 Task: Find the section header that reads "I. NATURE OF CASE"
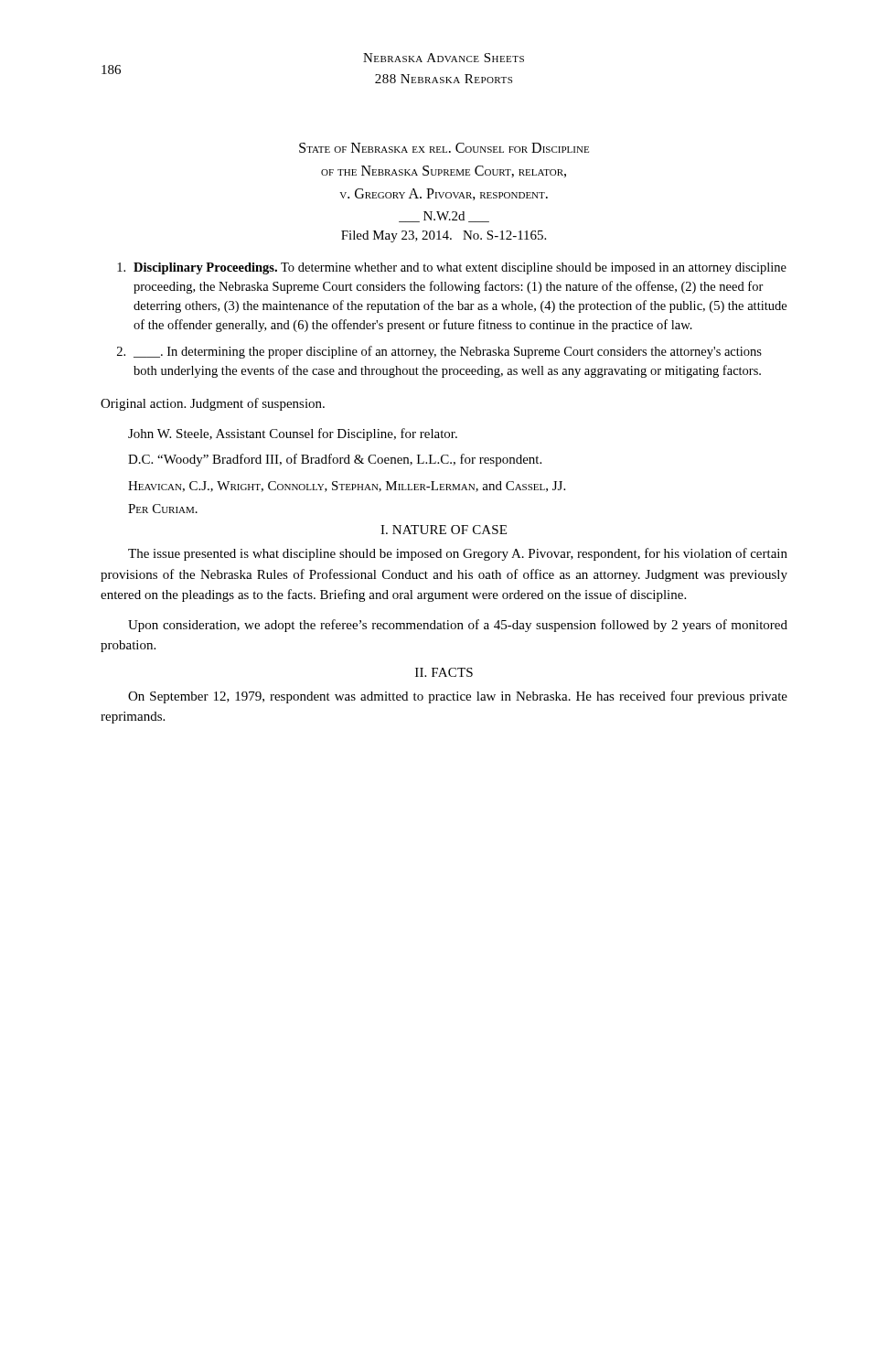pos(444,530)
